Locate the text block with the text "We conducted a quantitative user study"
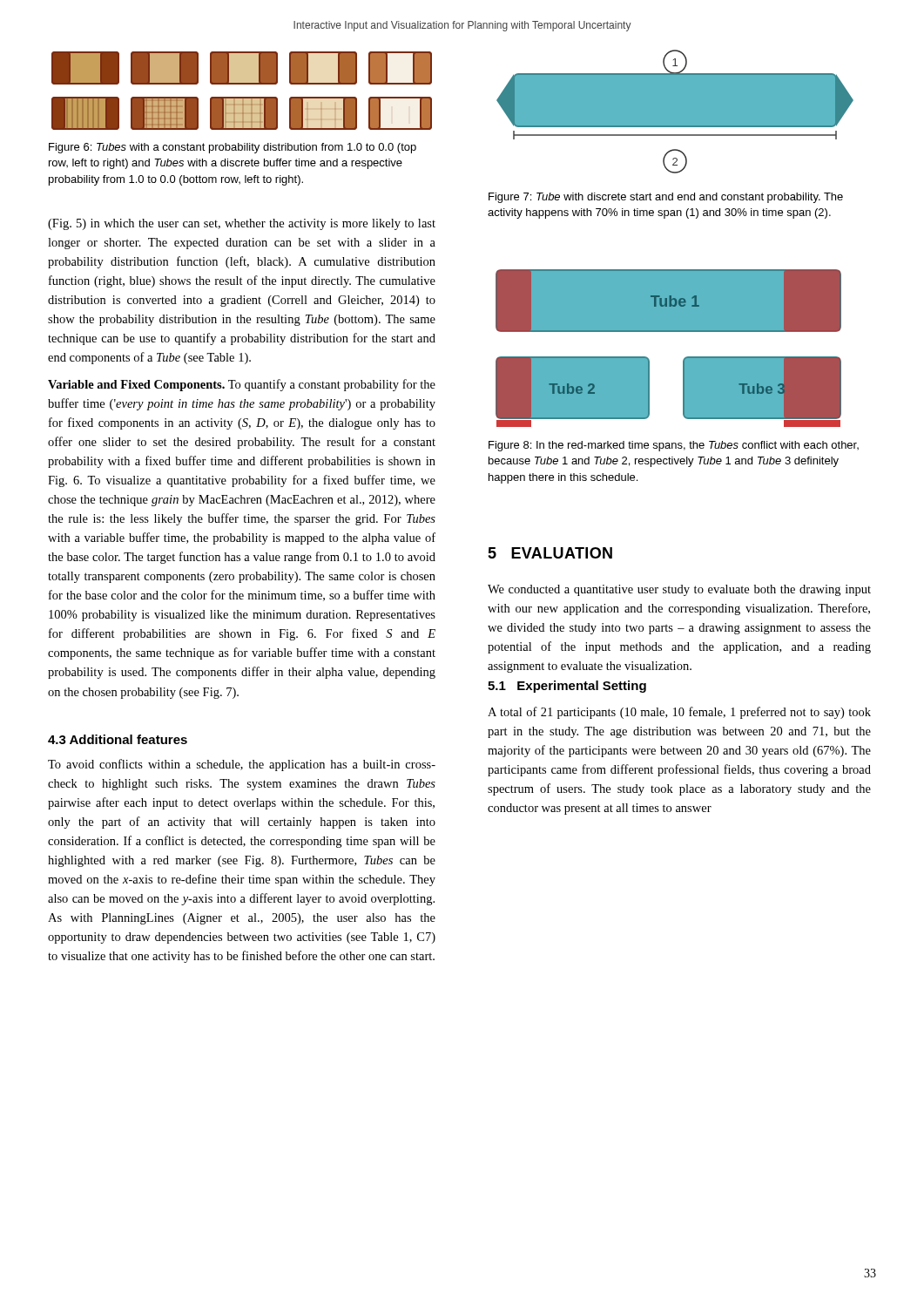Viewport: 924px width, 1307px height. 679,627
